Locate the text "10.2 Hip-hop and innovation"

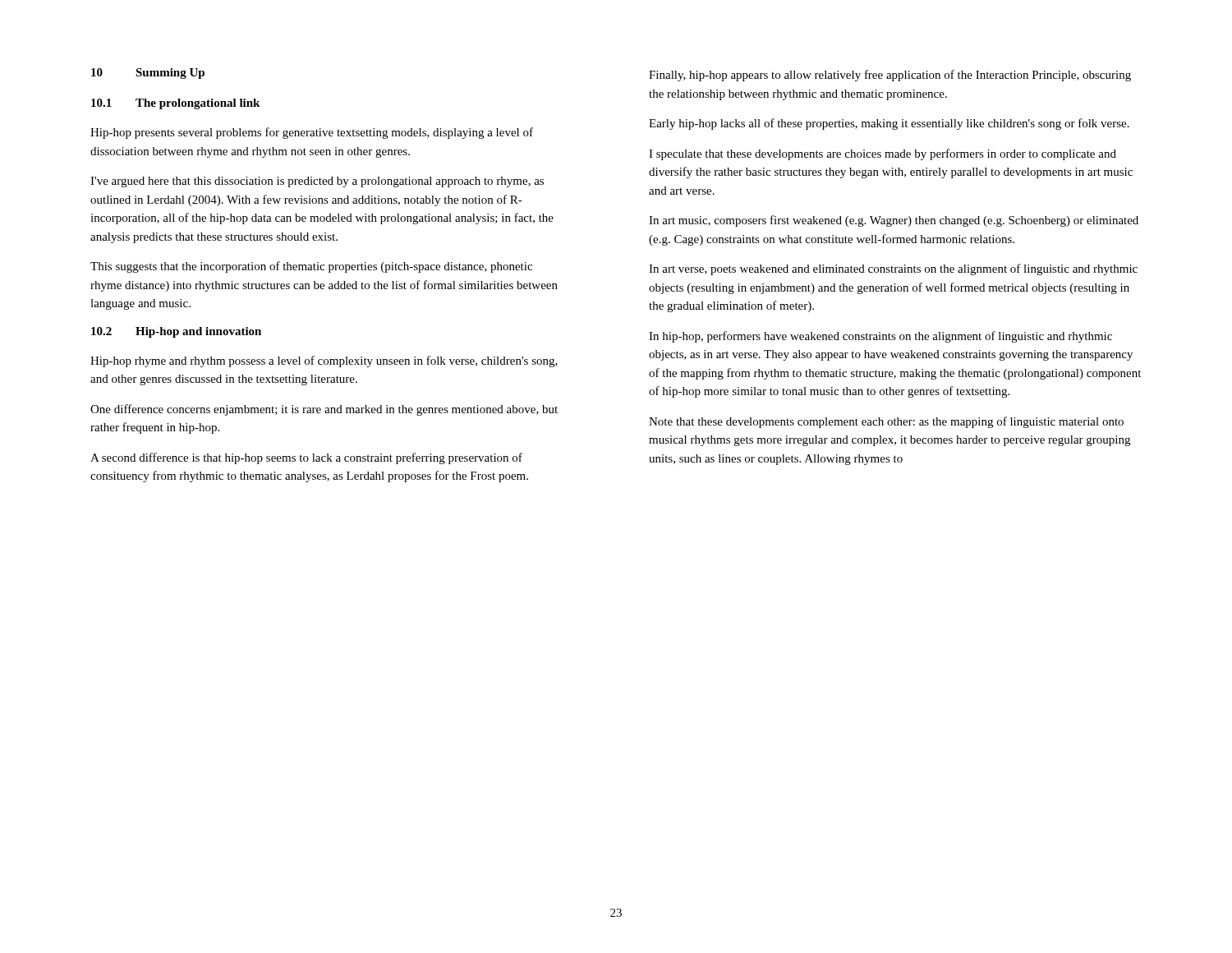[x=176, y=331]
